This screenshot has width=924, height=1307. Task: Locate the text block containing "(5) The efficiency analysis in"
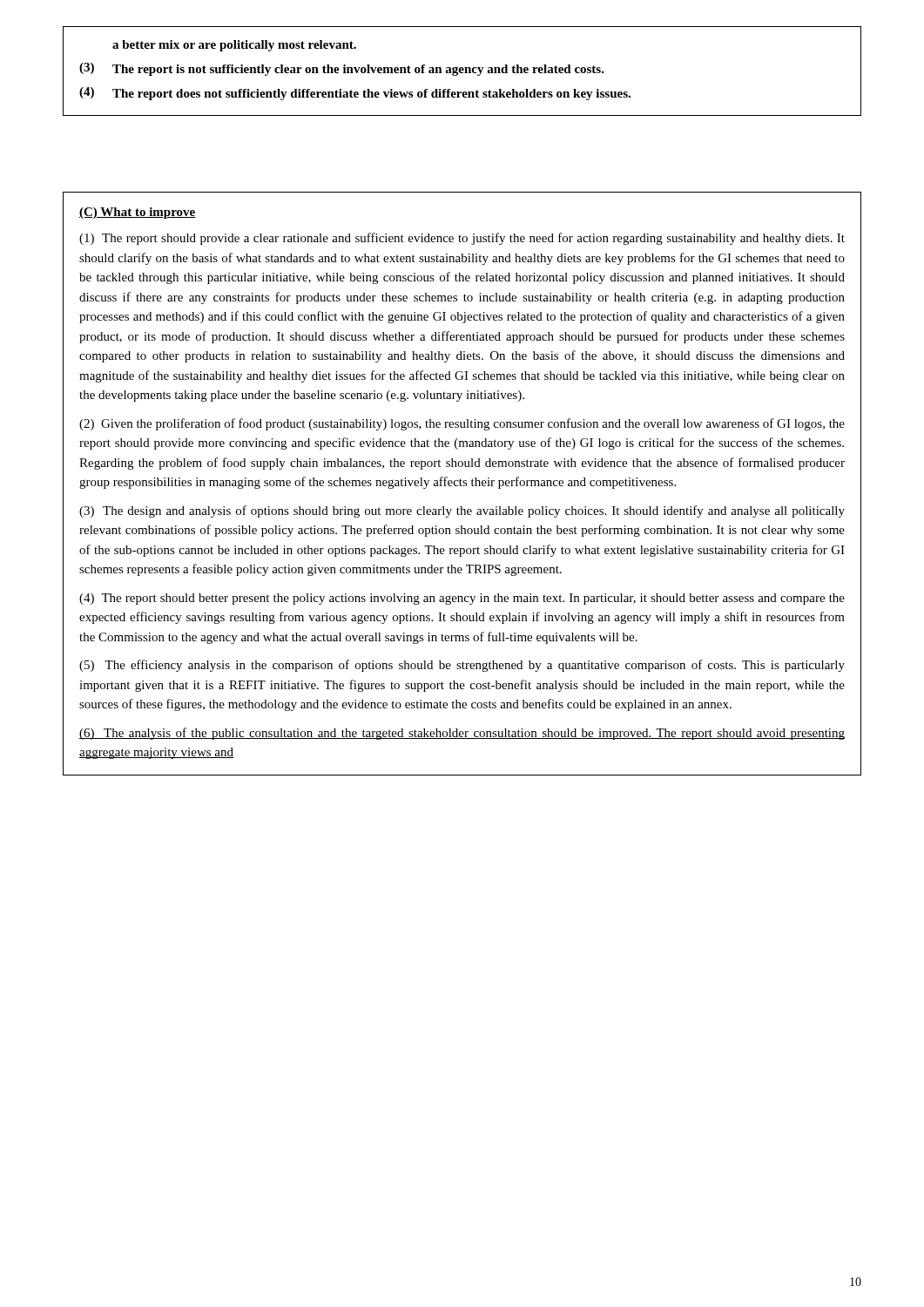tap(462, 684)
